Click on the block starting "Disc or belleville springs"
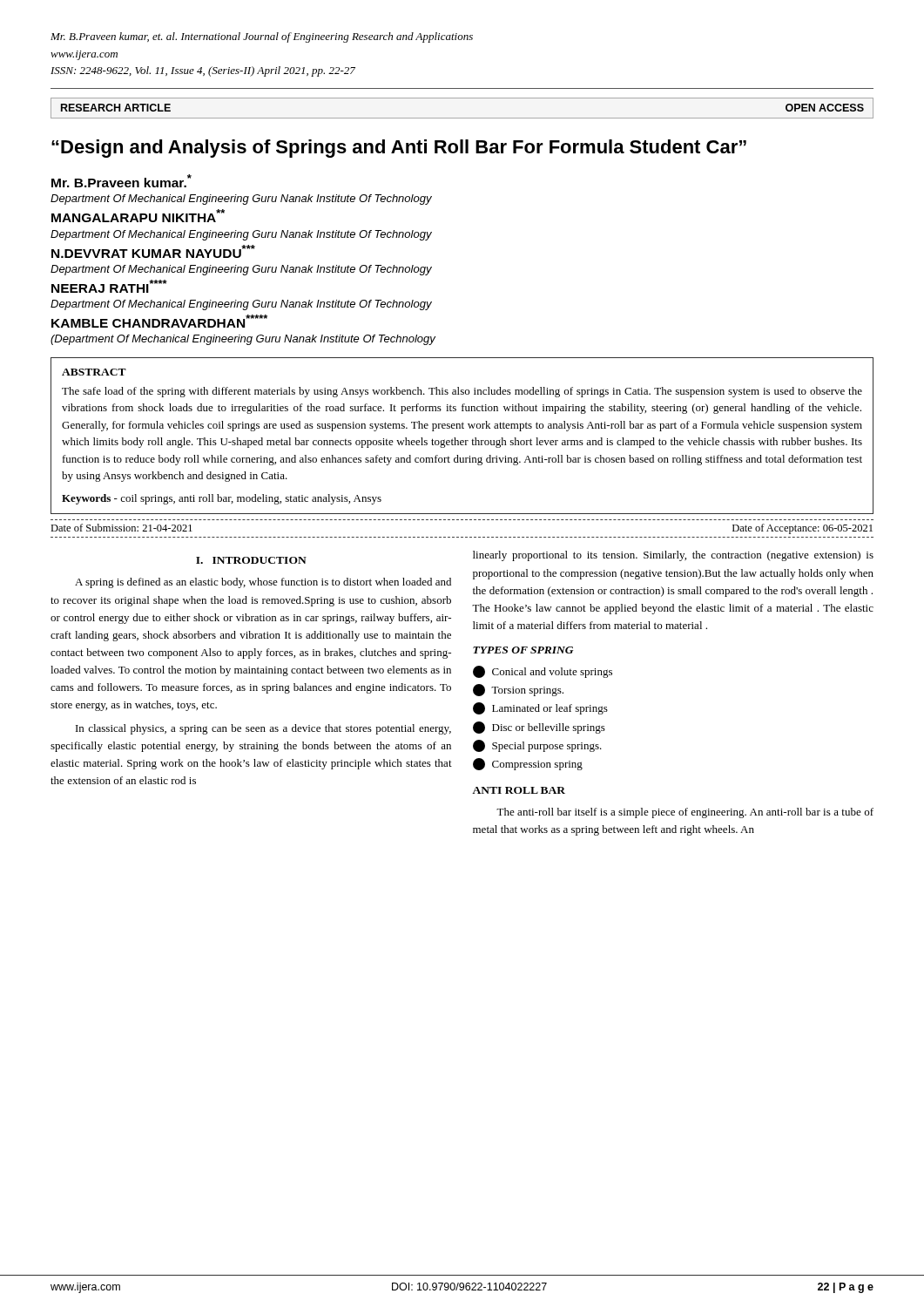Viewport: 924px width, 1307px height. point(539,727)
